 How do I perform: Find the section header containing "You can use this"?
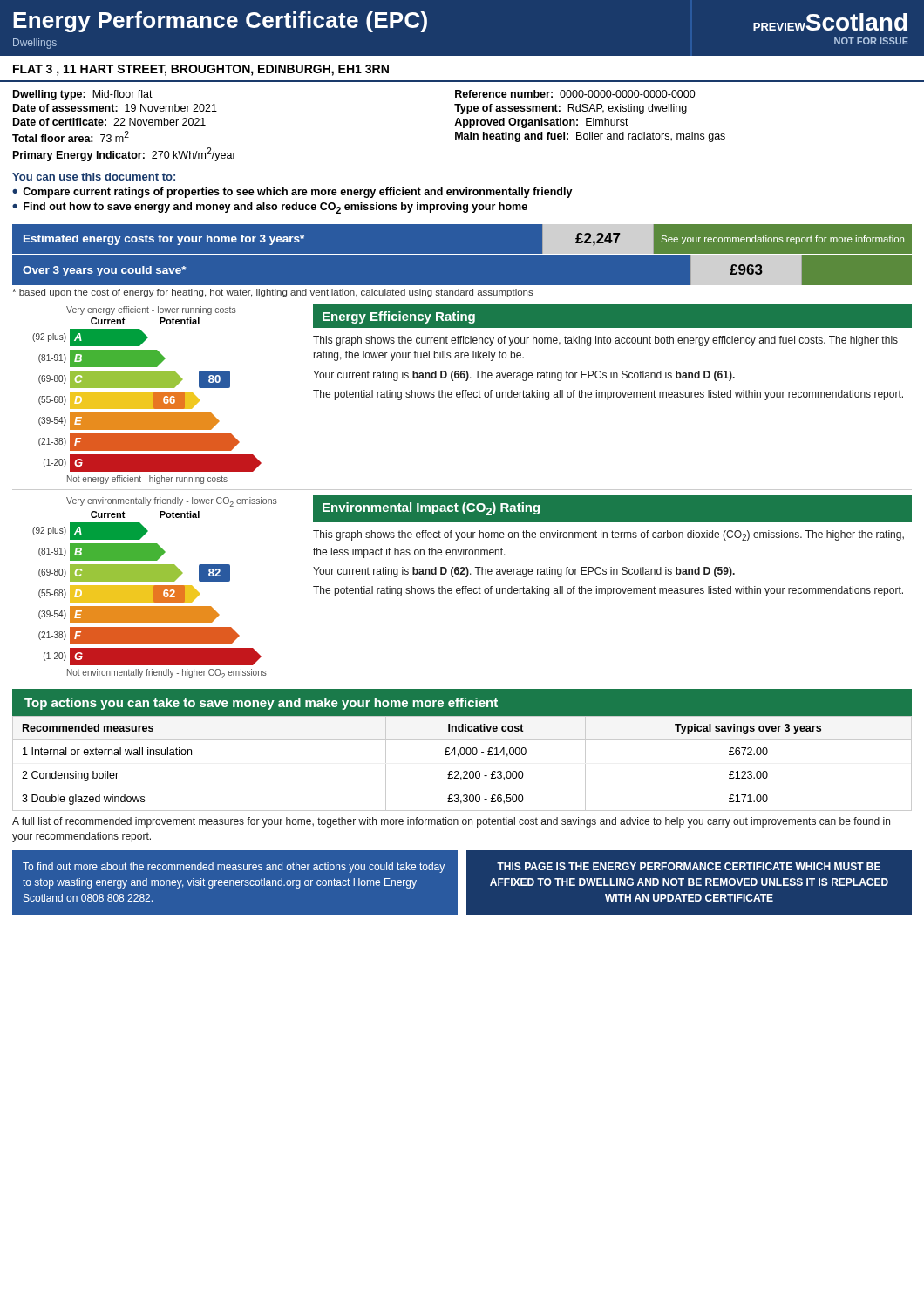coord(94,177)
